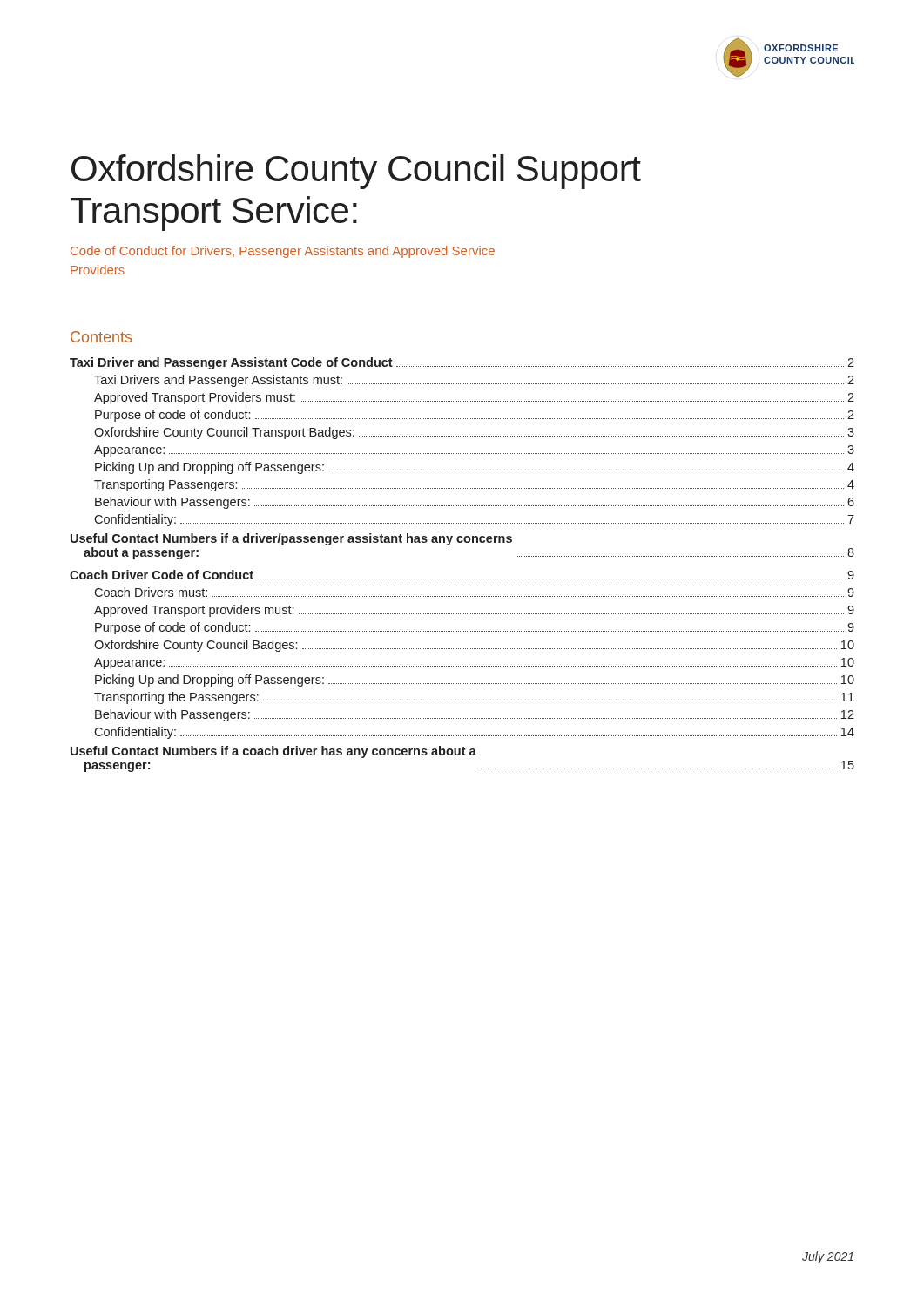
Task: Click on the region starting "Coach Driver Code of Conduct 9"
Action: click(x=462, y=575)
